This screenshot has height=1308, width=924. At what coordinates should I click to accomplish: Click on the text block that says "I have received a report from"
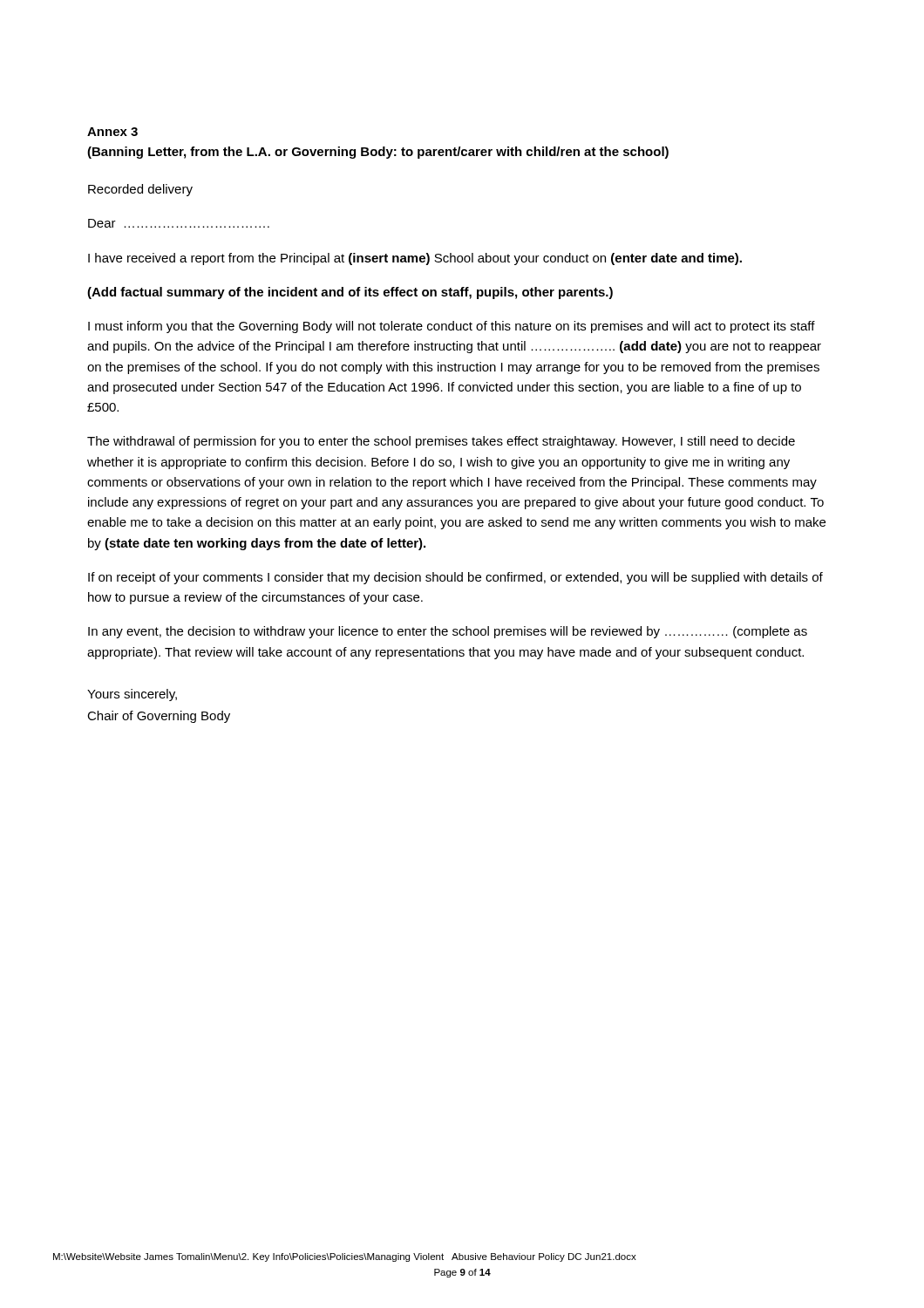(415, 257)
